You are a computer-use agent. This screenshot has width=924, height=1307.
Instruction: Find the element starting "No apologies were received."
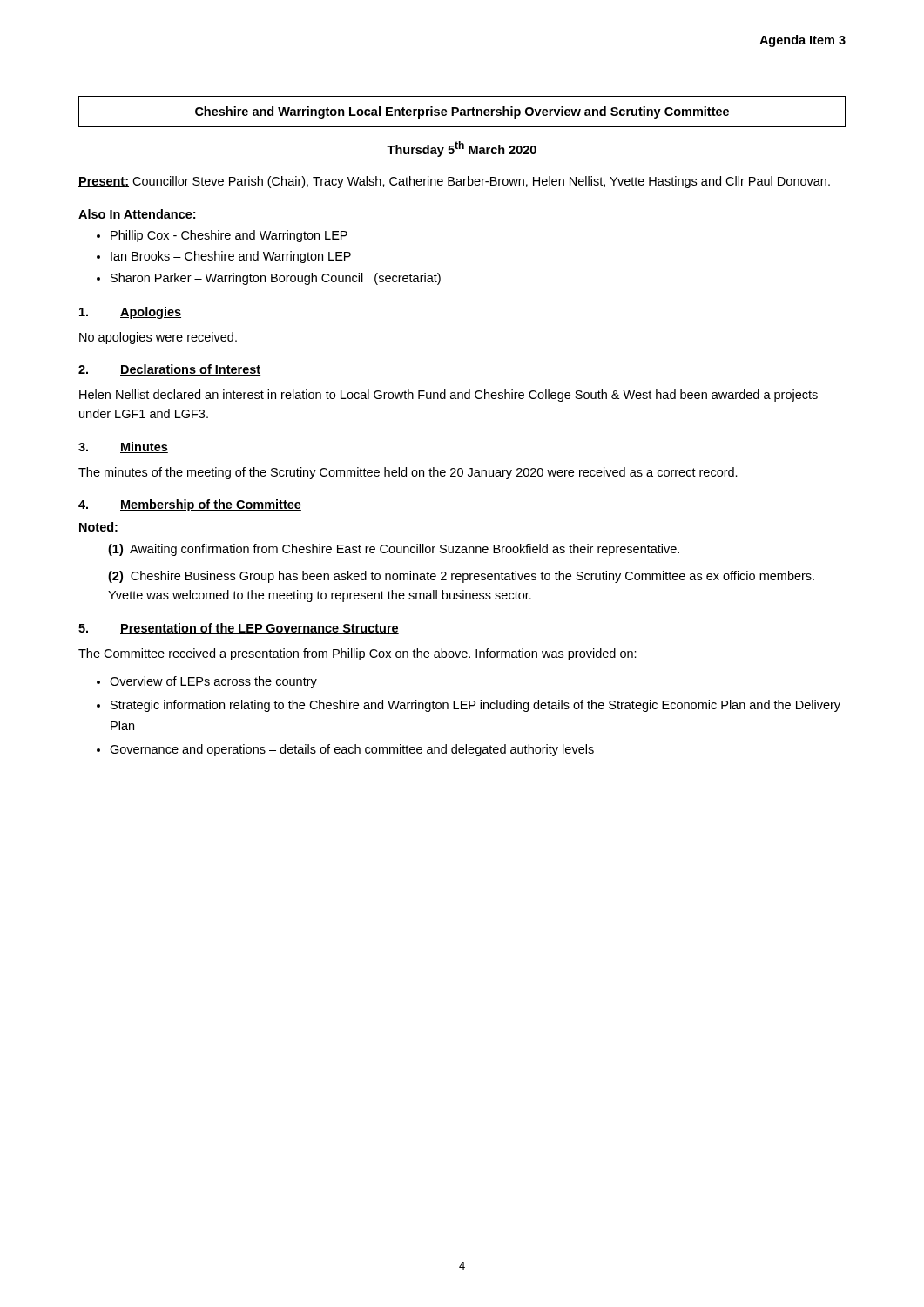[x=158, y=337]
